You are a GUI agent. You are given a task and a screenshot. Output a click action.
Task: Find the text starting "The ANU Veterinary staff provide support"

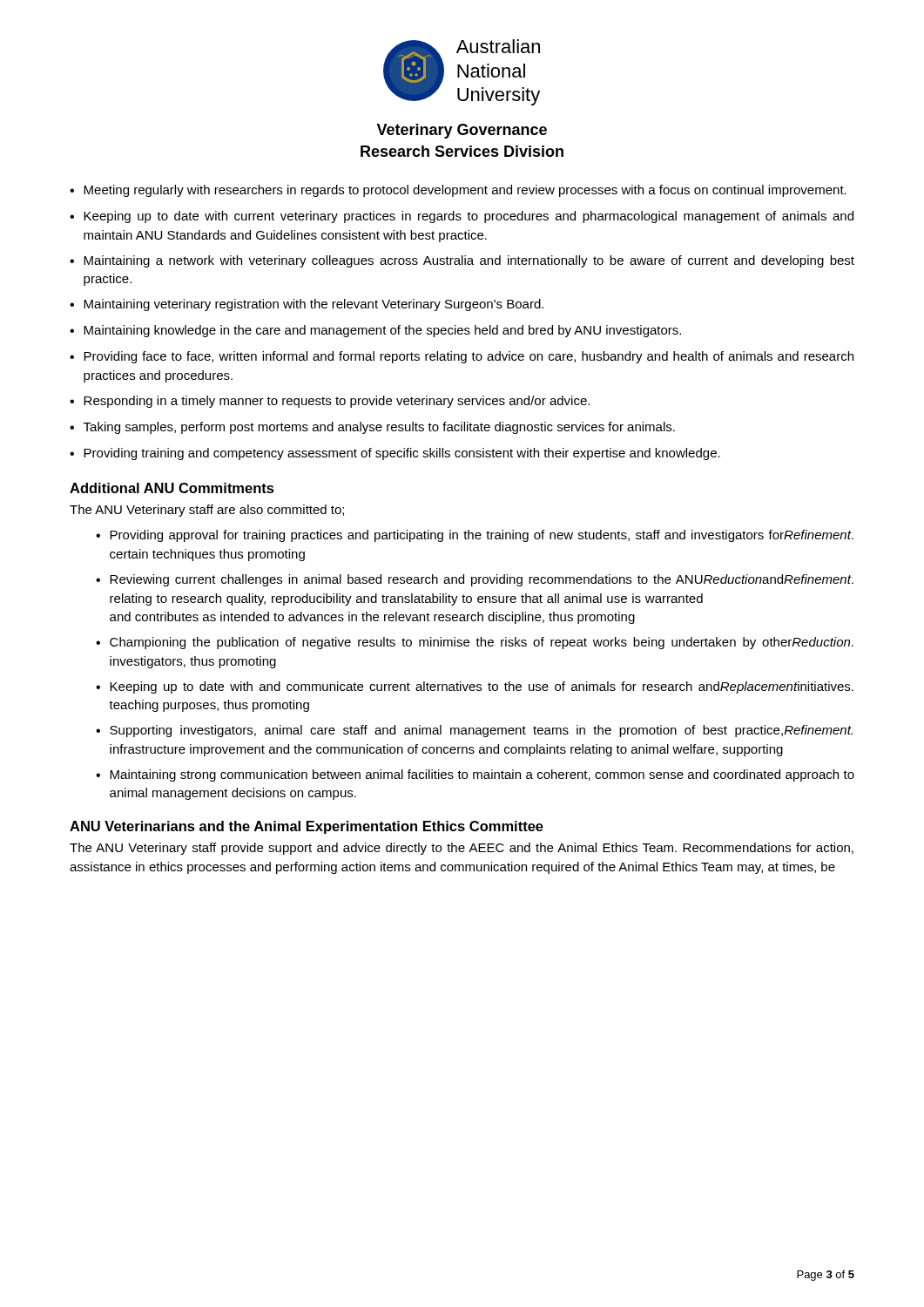pyautogui.click(x=462, y=857)
